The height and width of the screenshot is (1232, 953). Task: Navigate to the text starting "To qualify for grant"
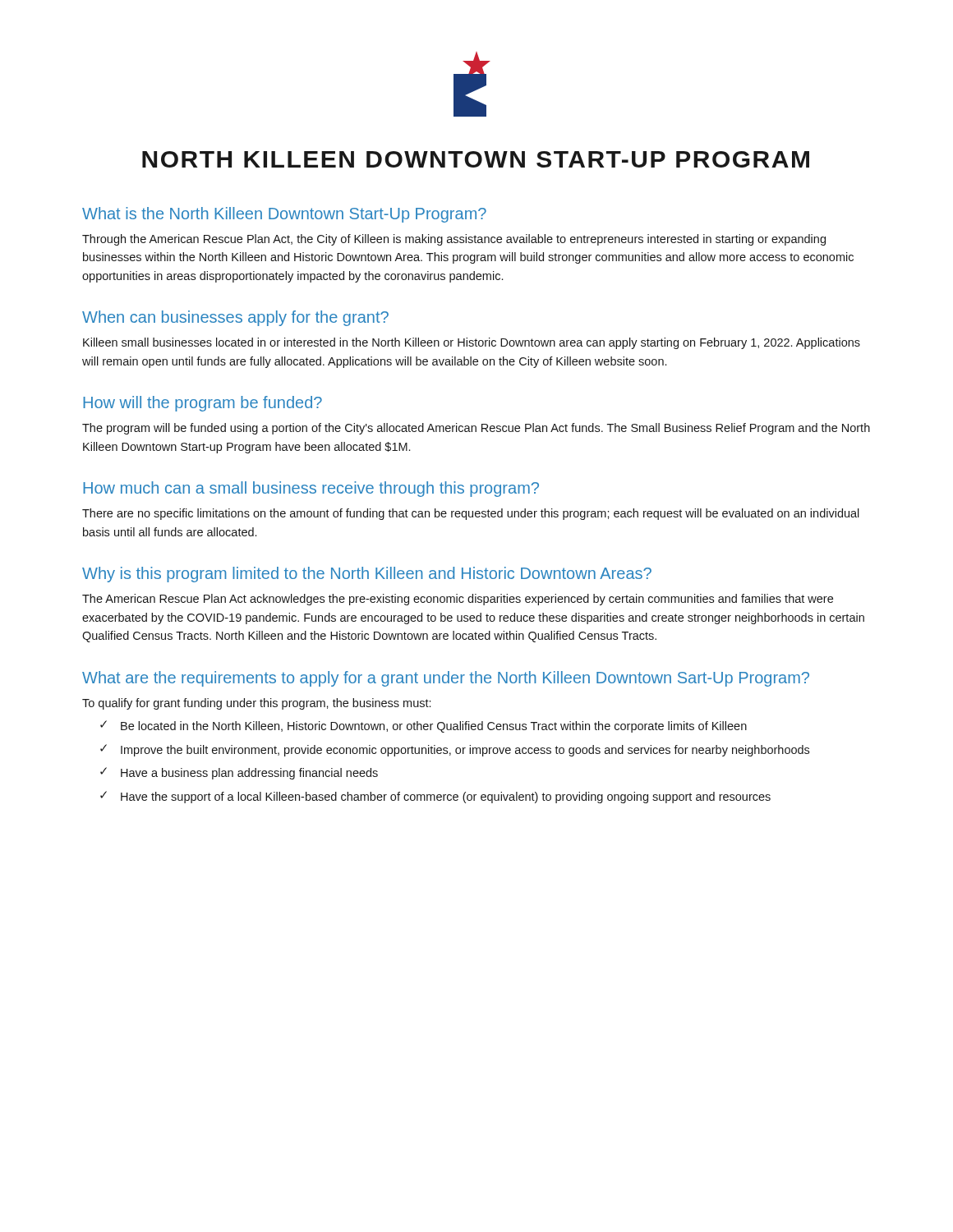(x=257, y=703)
